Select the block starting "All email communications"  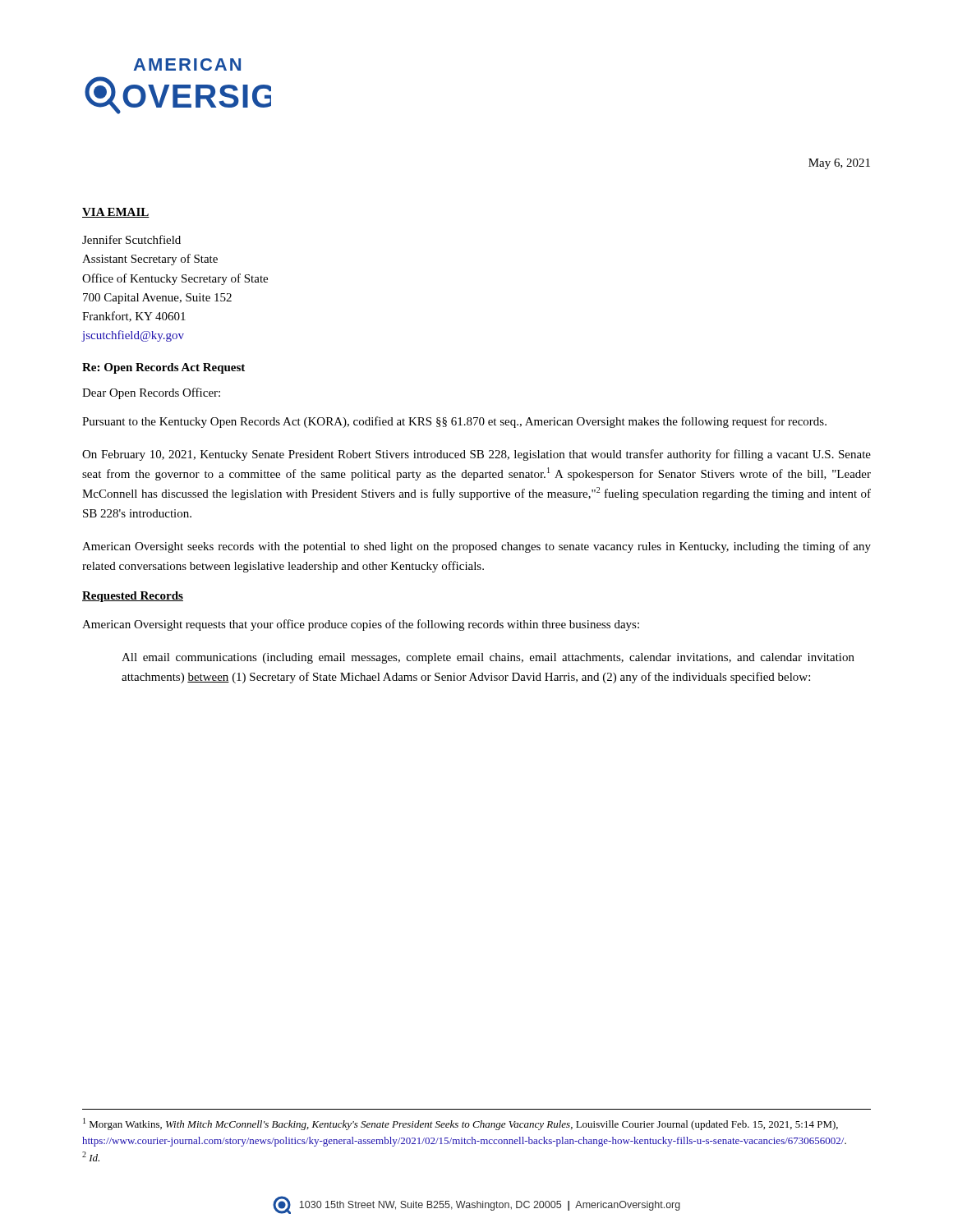pyautogui.click(x=488, y=667)
